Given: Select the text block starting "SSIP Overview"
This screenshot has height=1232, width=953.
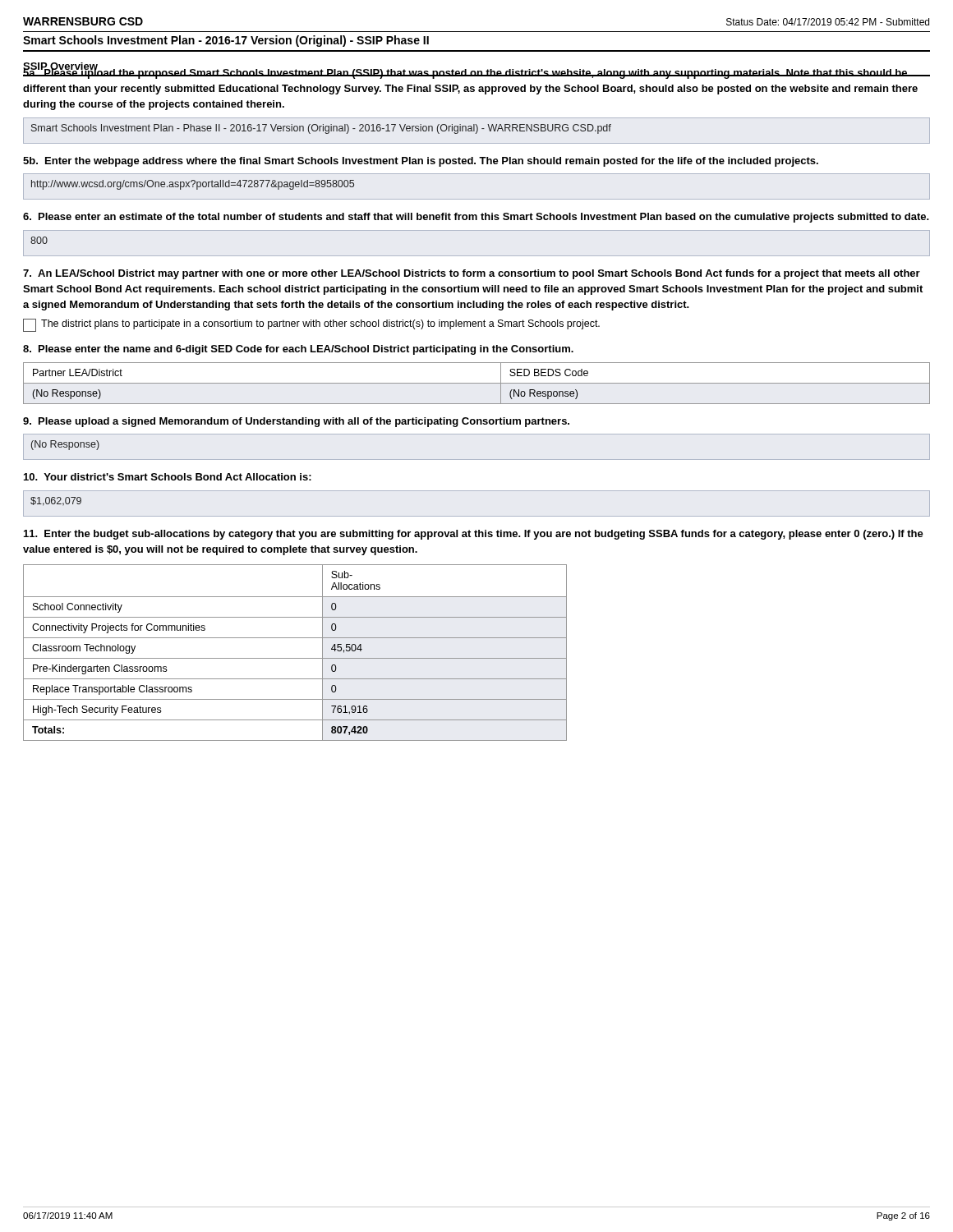Looking at the screenshot, I should (x=60, y=66).
